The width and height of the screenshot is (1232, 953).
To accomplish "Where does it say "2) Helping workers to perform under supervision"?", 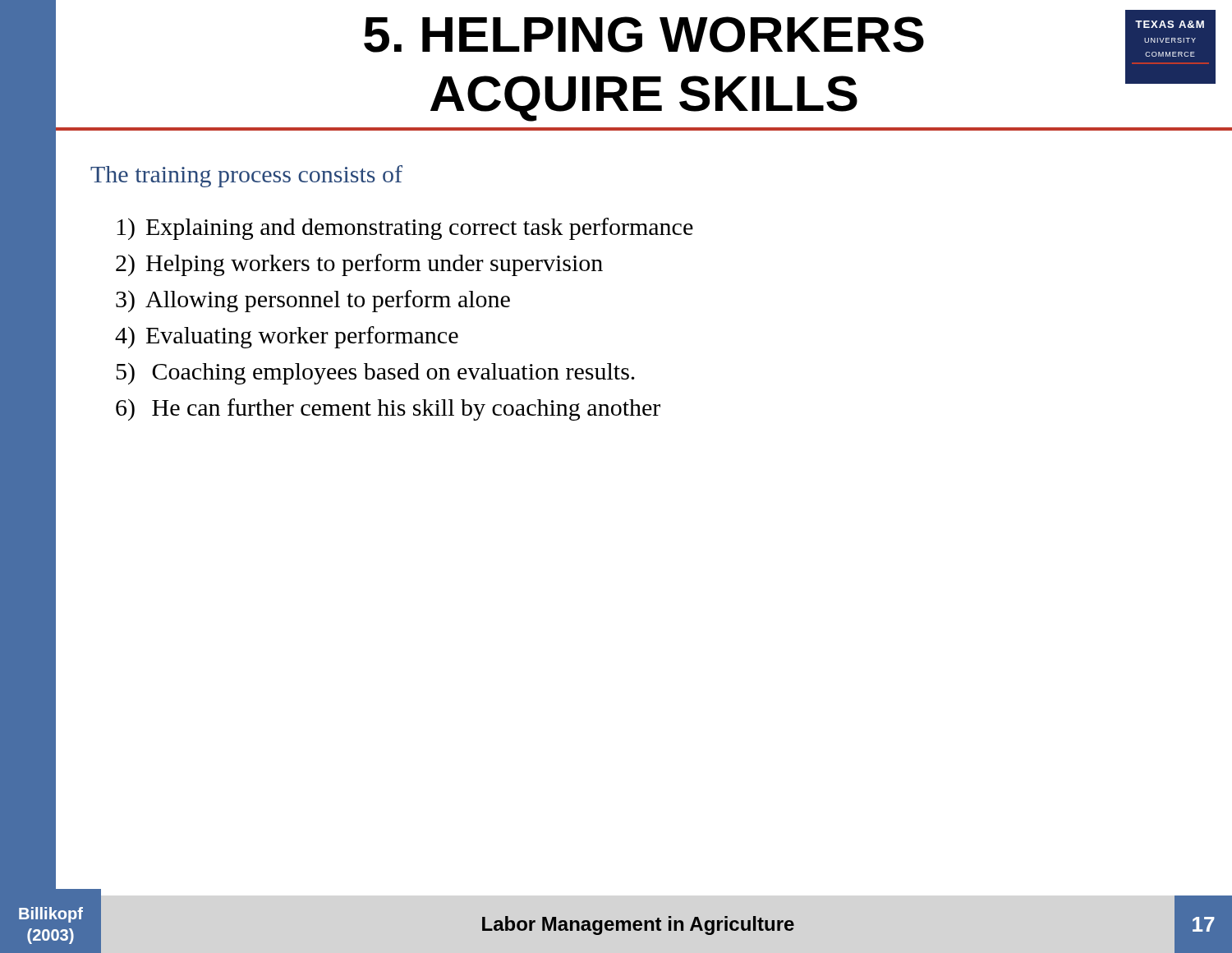I will tap(359, 265).
